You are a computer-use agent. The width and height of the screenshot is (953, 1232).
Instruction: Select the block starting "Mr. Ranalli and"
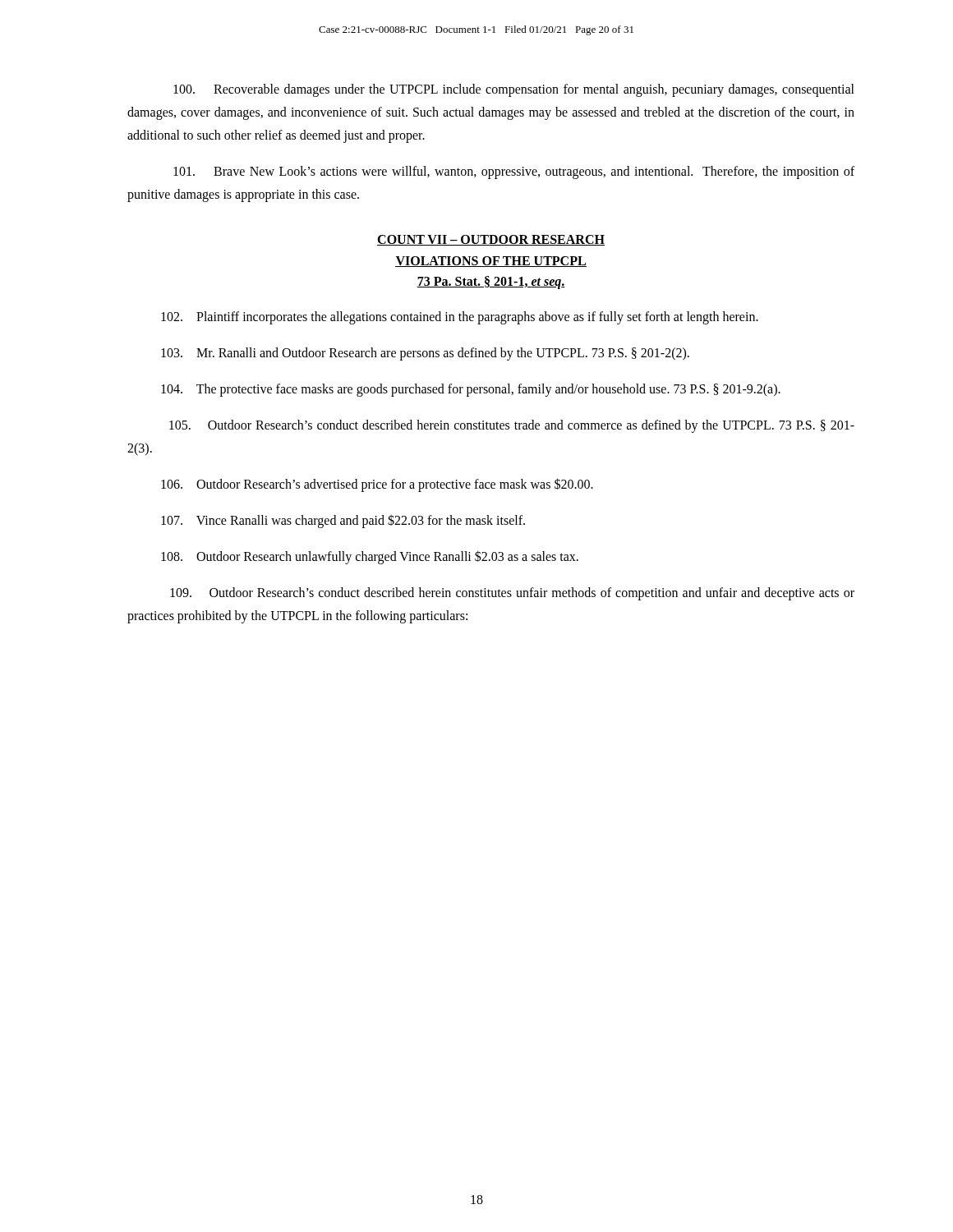click(x=409, y=353)
